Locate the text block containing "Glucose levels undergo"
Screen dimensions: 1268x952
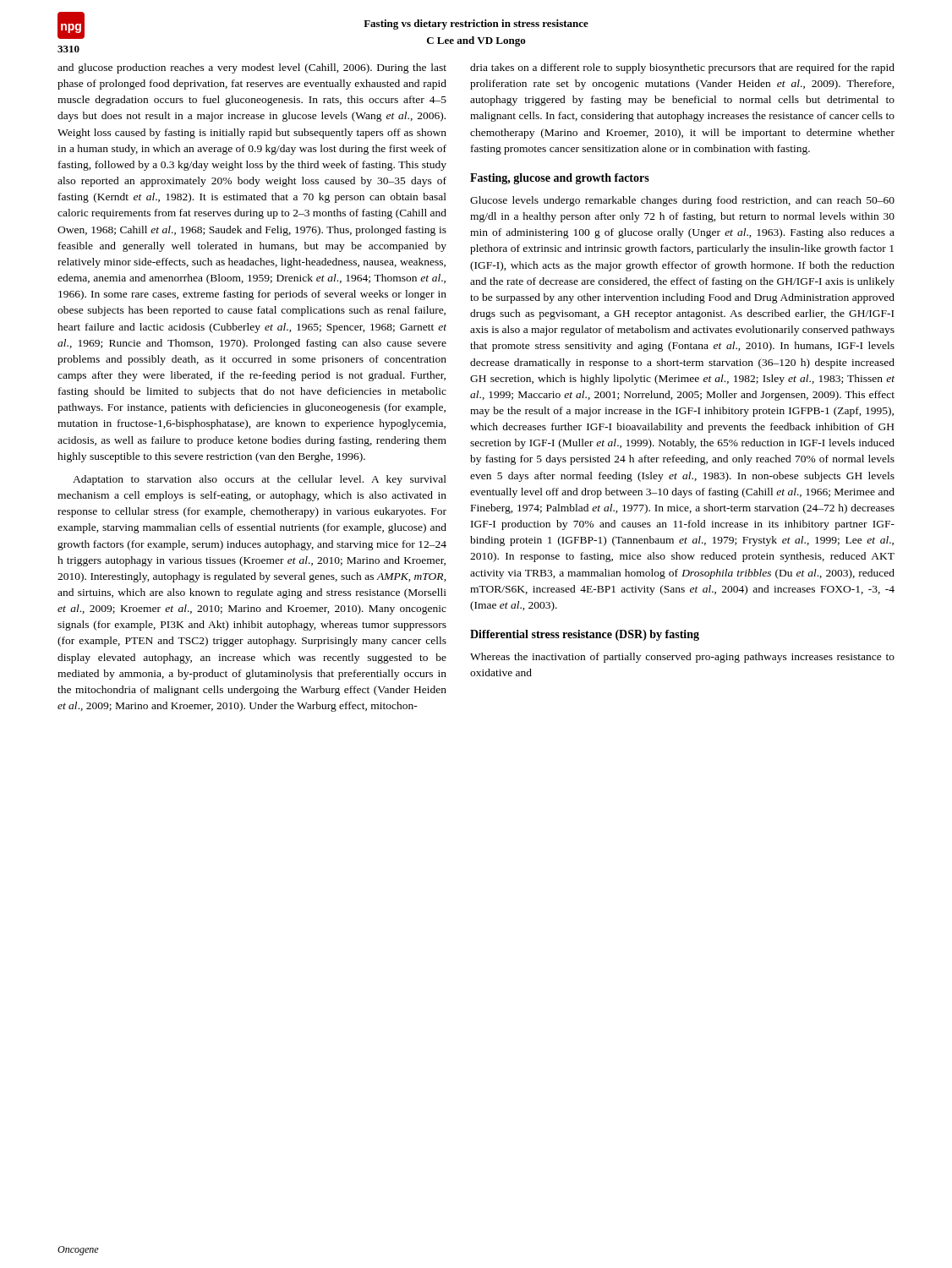tap(682, 402)
